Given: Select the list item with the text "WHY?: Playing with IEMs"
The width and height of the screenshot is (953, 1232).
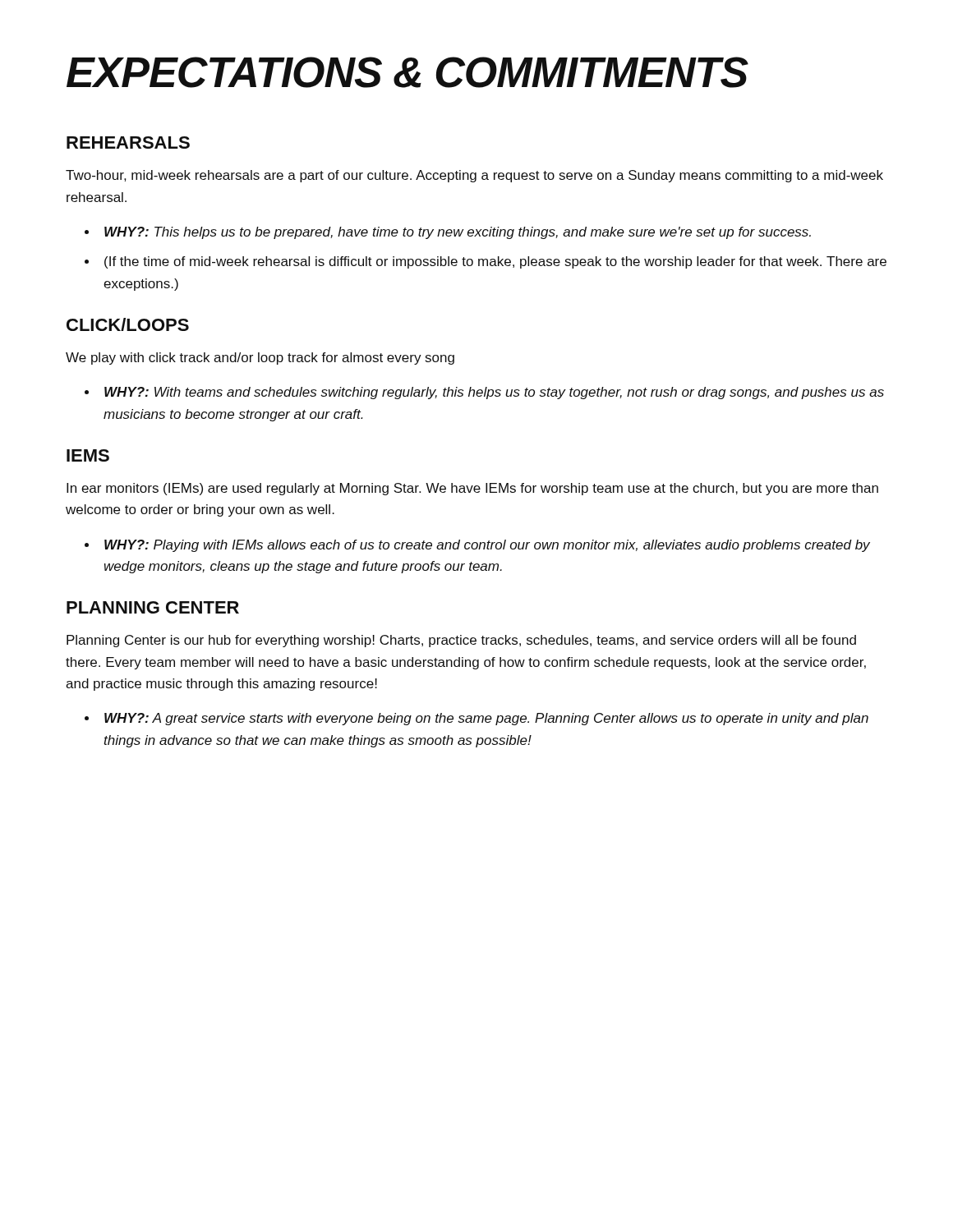Looking at the screenshot, I should click(x=487, y=556).
